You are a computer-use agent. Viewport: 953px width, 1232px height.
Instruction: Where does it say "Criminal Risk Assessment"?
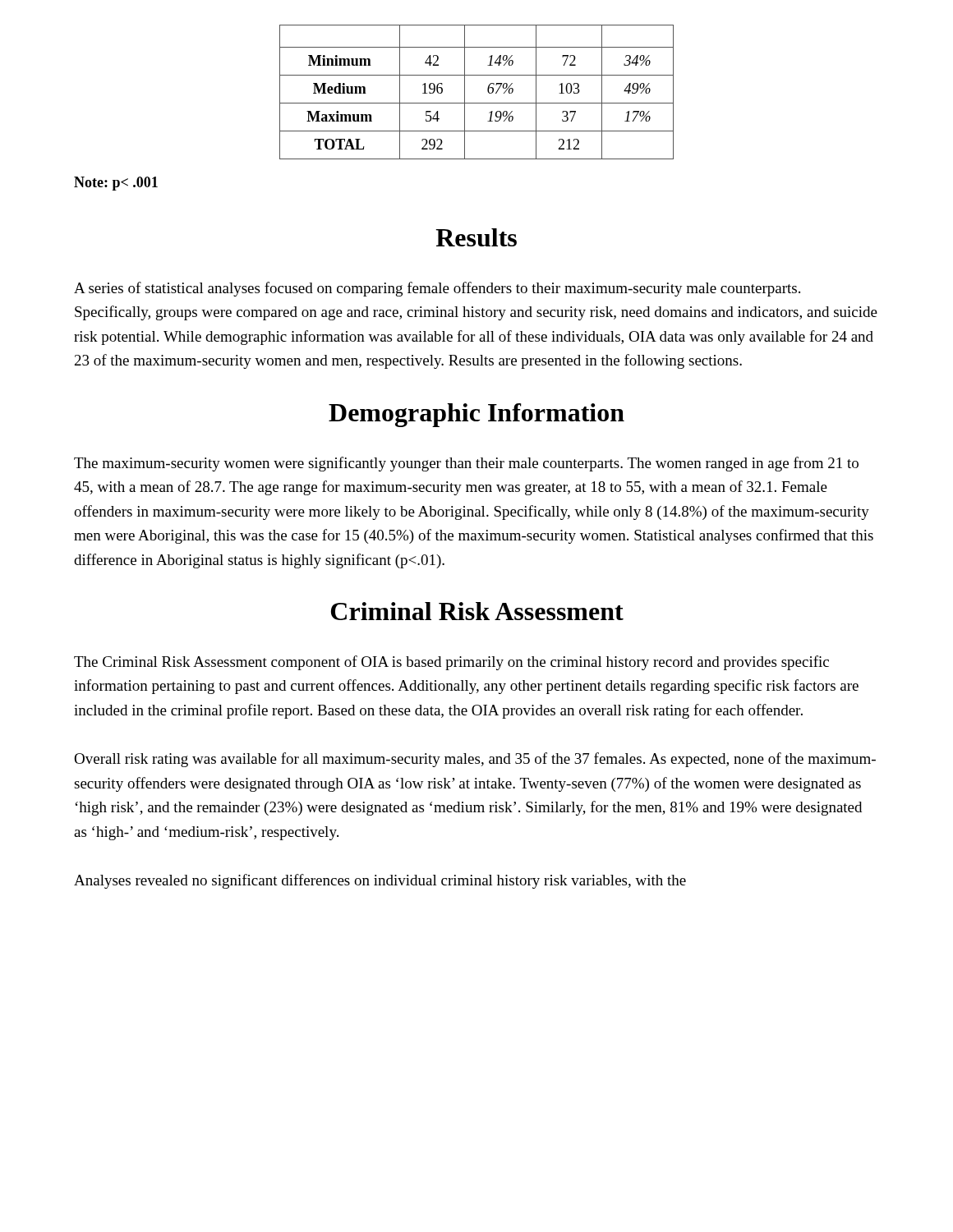click(476, 611)
